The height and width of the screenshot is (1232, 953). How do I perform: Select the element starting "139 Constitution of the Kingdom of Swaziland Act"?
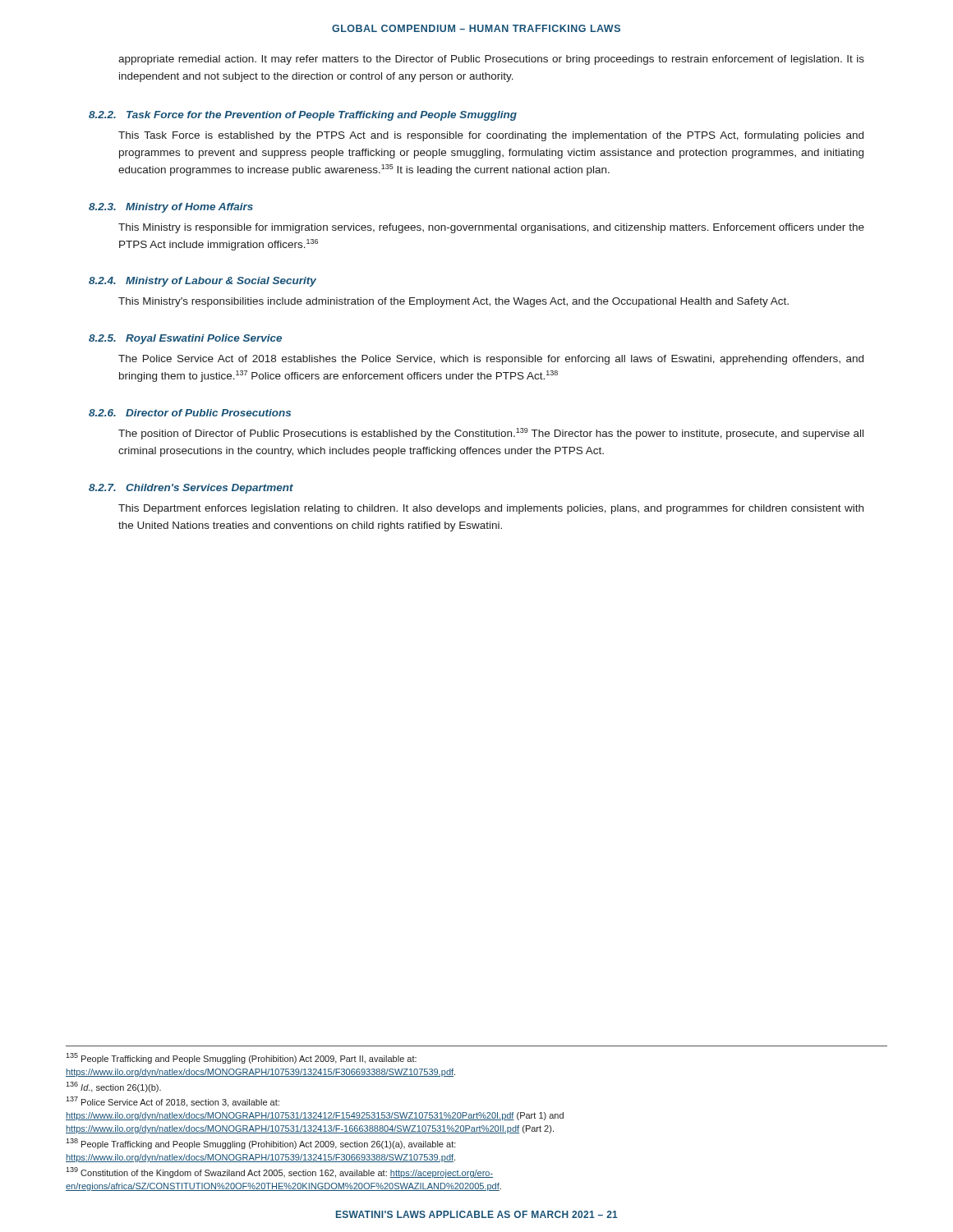tap(284, 1179)
